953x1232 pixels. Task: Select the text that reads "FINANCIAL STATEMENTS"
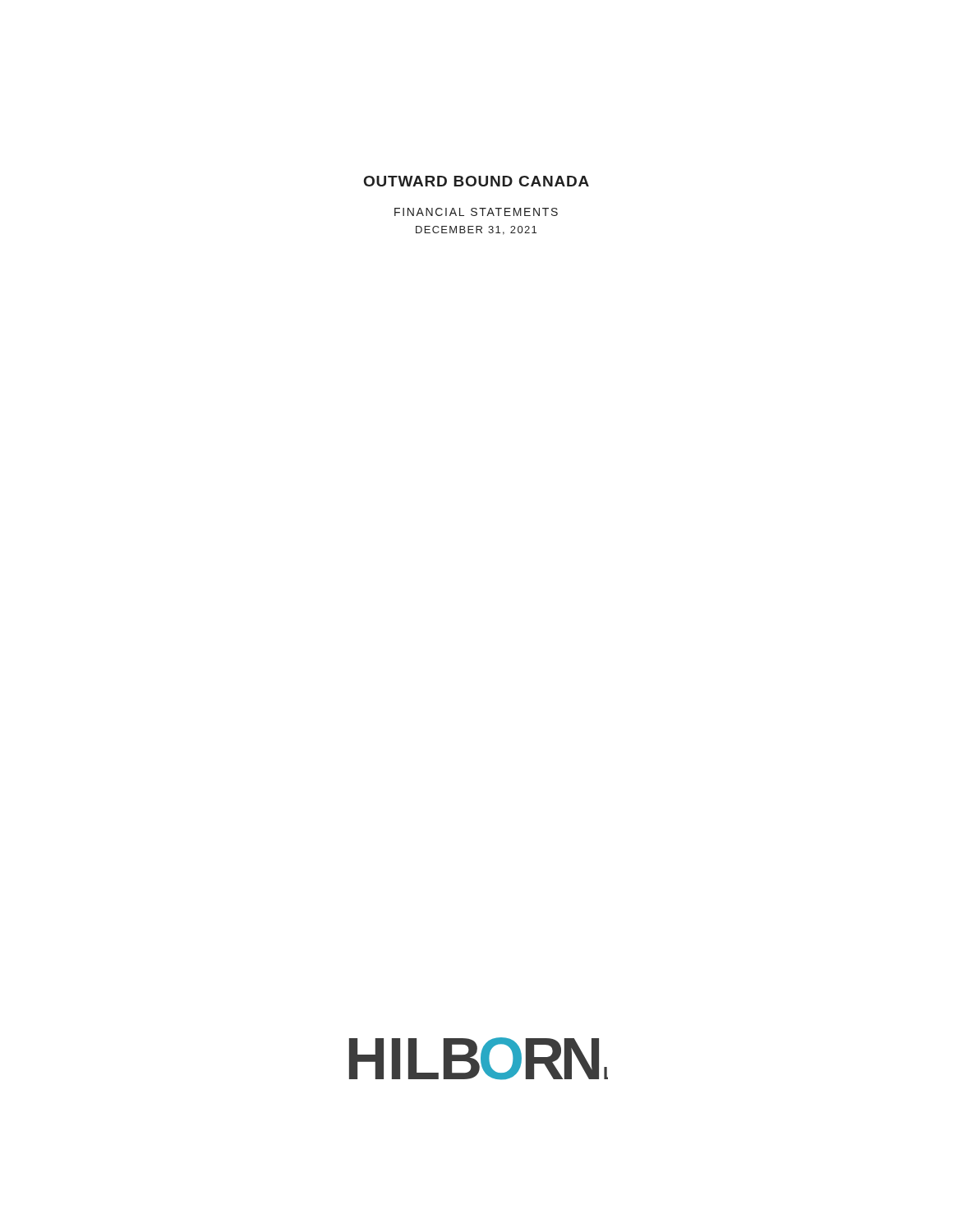coord(476,212)
